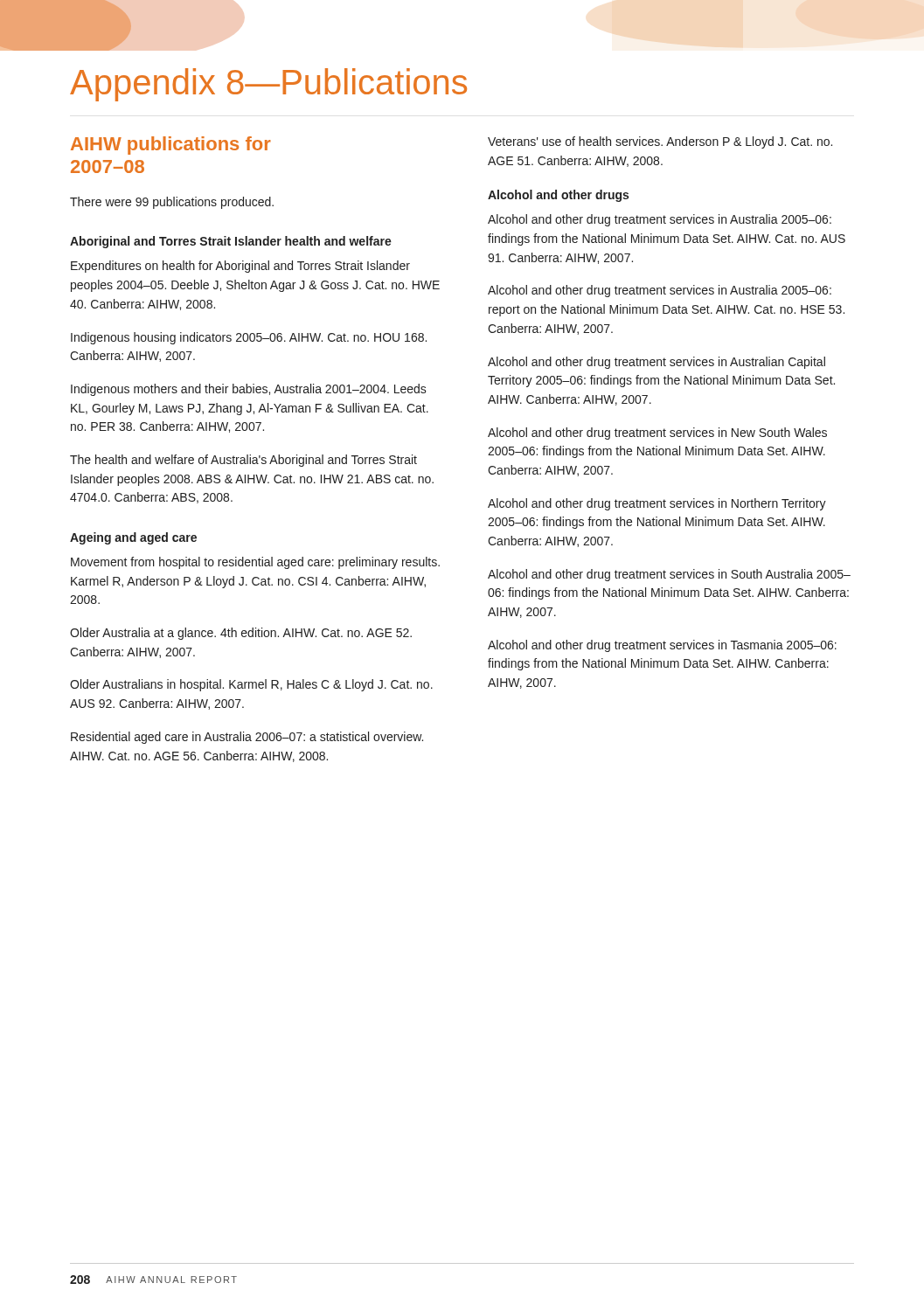Select the text block containing "The health and welfare of"

click(x=257, y=479)
